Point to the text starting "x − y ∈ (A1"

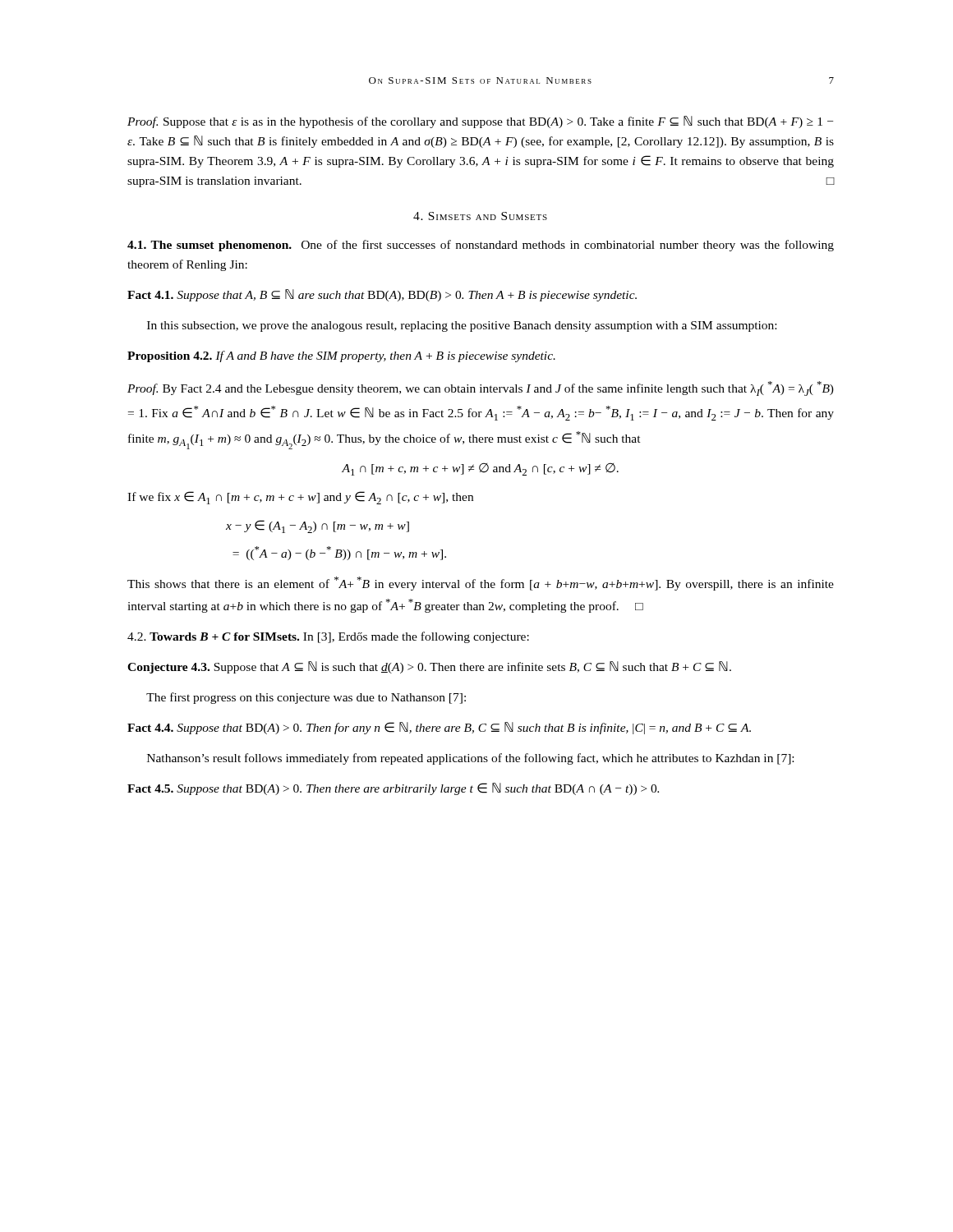tap(336, 539)
